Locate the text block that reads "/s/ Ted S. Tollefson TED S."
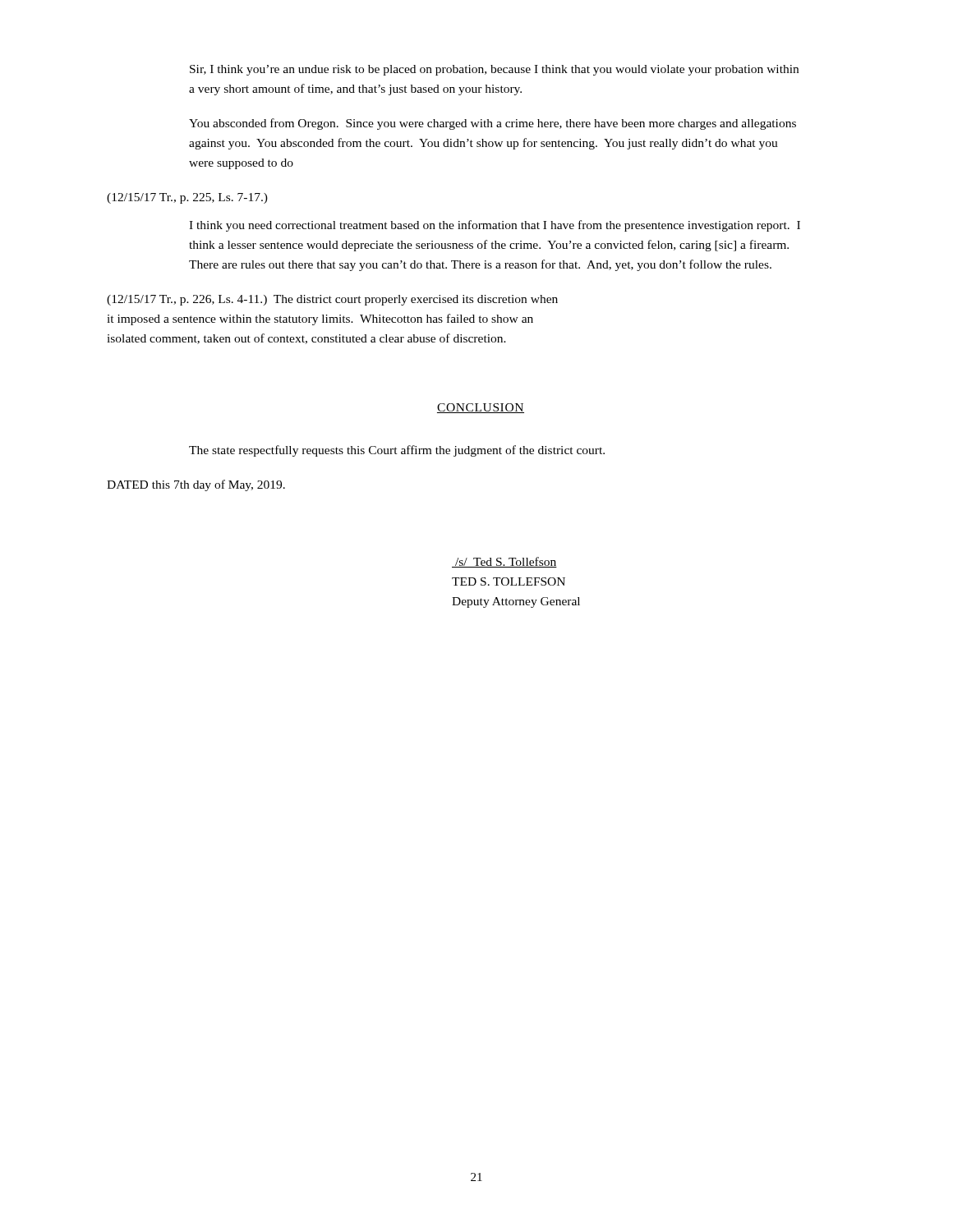 [x=516, y=581]
